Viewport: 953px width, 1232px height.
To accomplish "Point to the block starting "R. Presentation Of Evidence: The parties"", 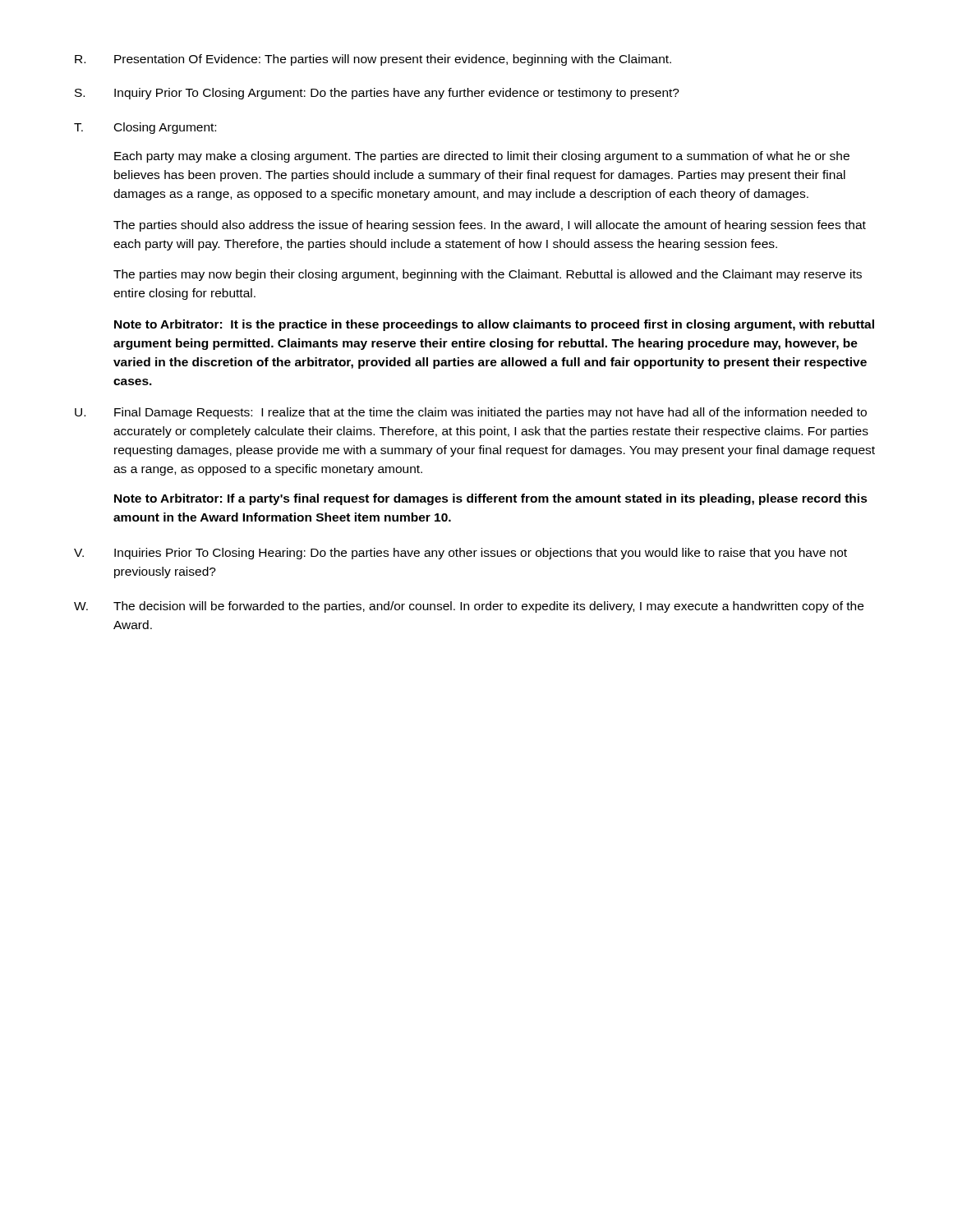I will pos(476,59).
